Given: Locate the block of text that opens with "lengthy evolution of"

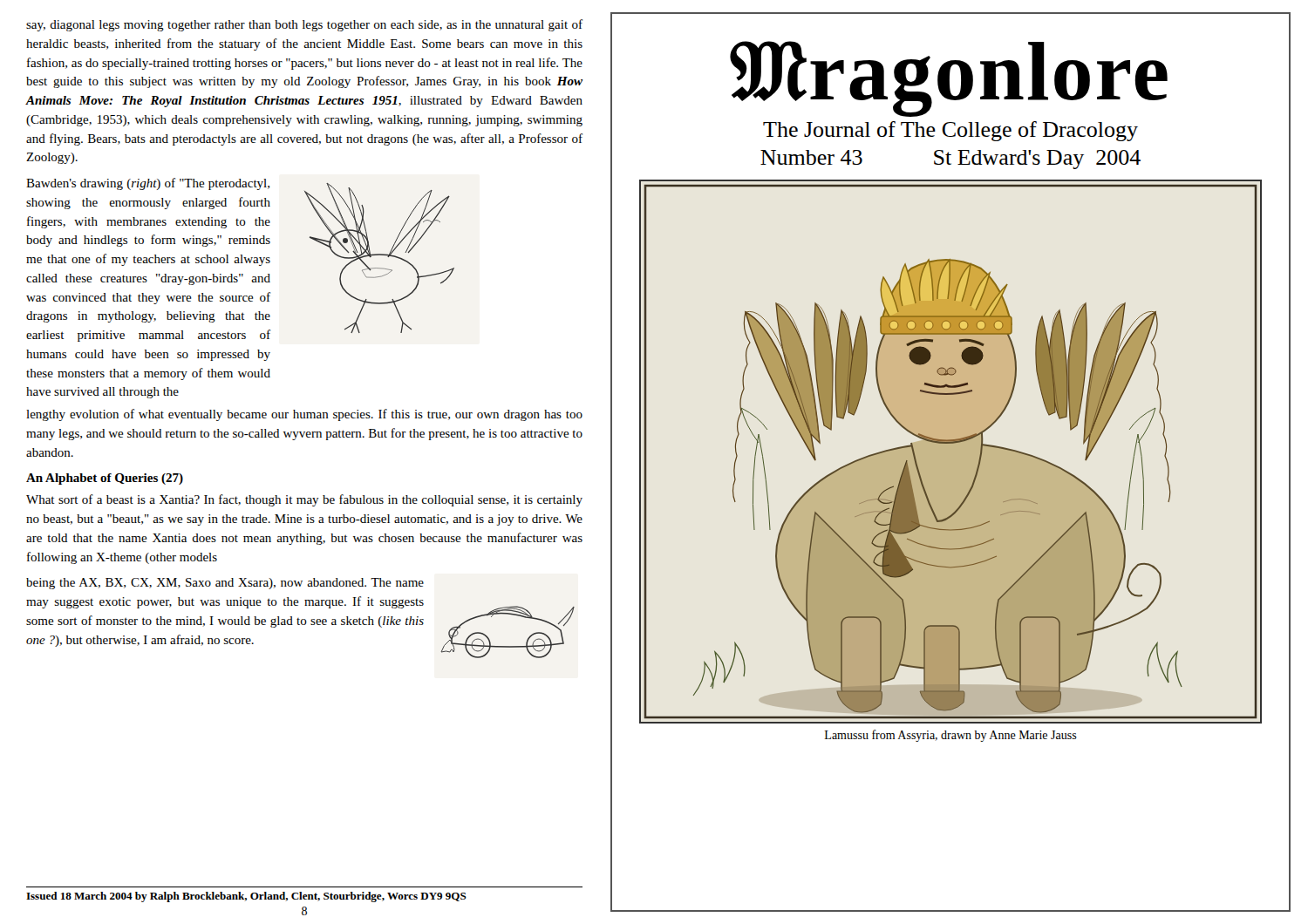Looking at the screenshot, I should (x=304, y=434).
